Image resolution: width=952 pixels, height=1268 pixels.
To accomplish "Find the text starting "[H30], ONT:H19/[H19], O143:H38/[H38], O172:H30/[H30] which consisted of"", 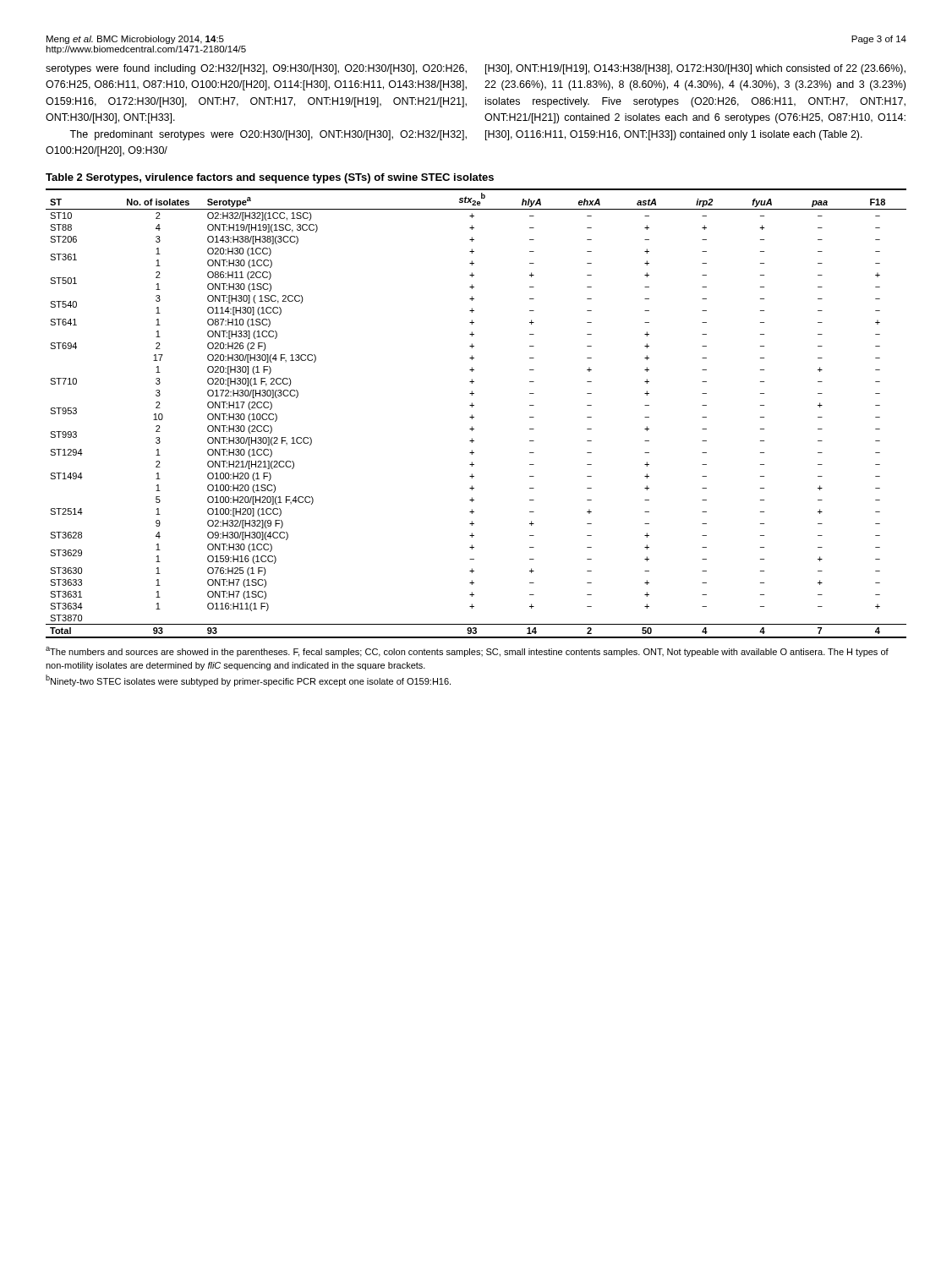I will click(x=695, y=101).
